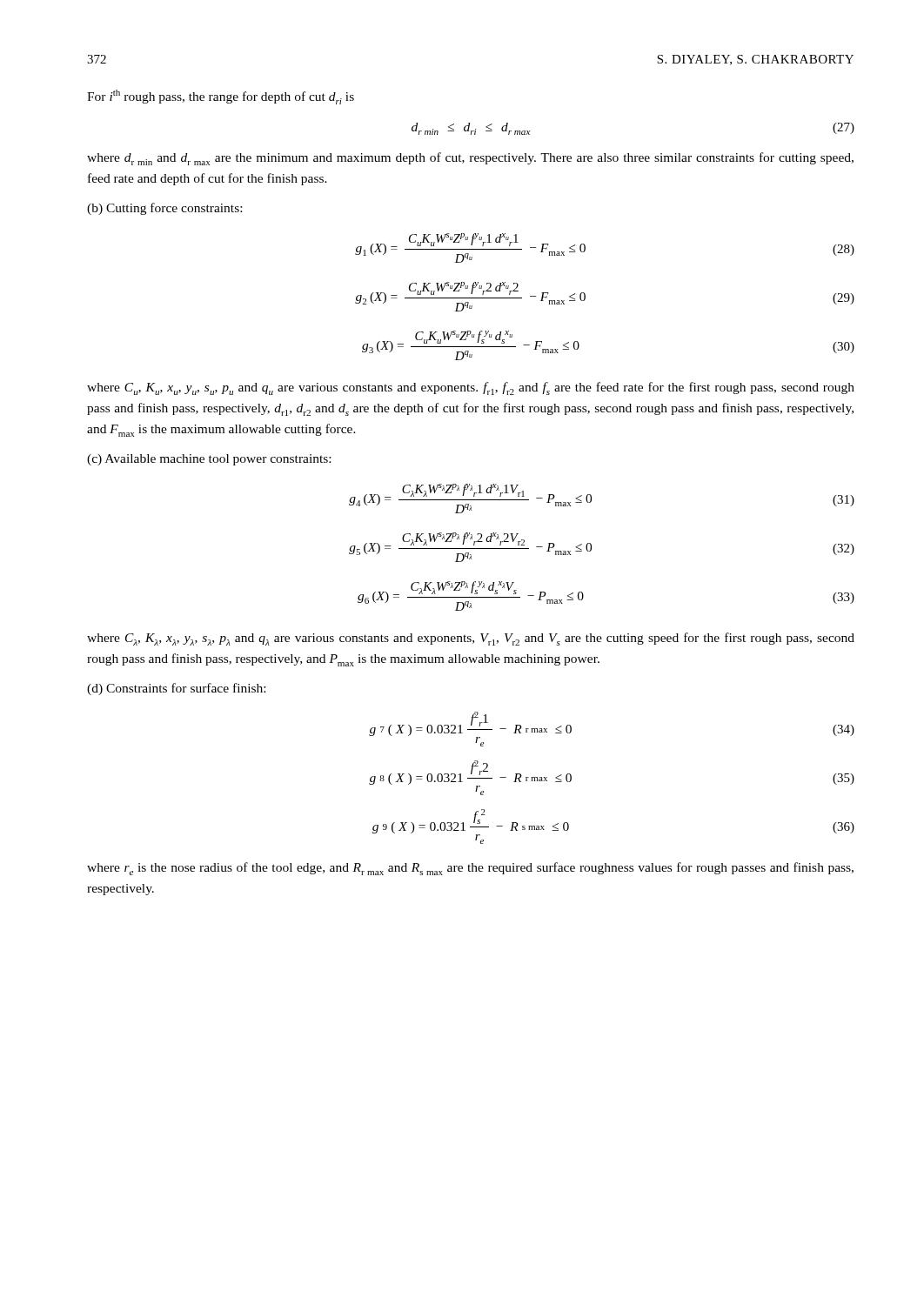The width and height of the screenshot is (924, 1305).
Task: Click the formula that begins "g8(X) = 0.0321 f2r2 re"
Action: (x=471, y=778)
